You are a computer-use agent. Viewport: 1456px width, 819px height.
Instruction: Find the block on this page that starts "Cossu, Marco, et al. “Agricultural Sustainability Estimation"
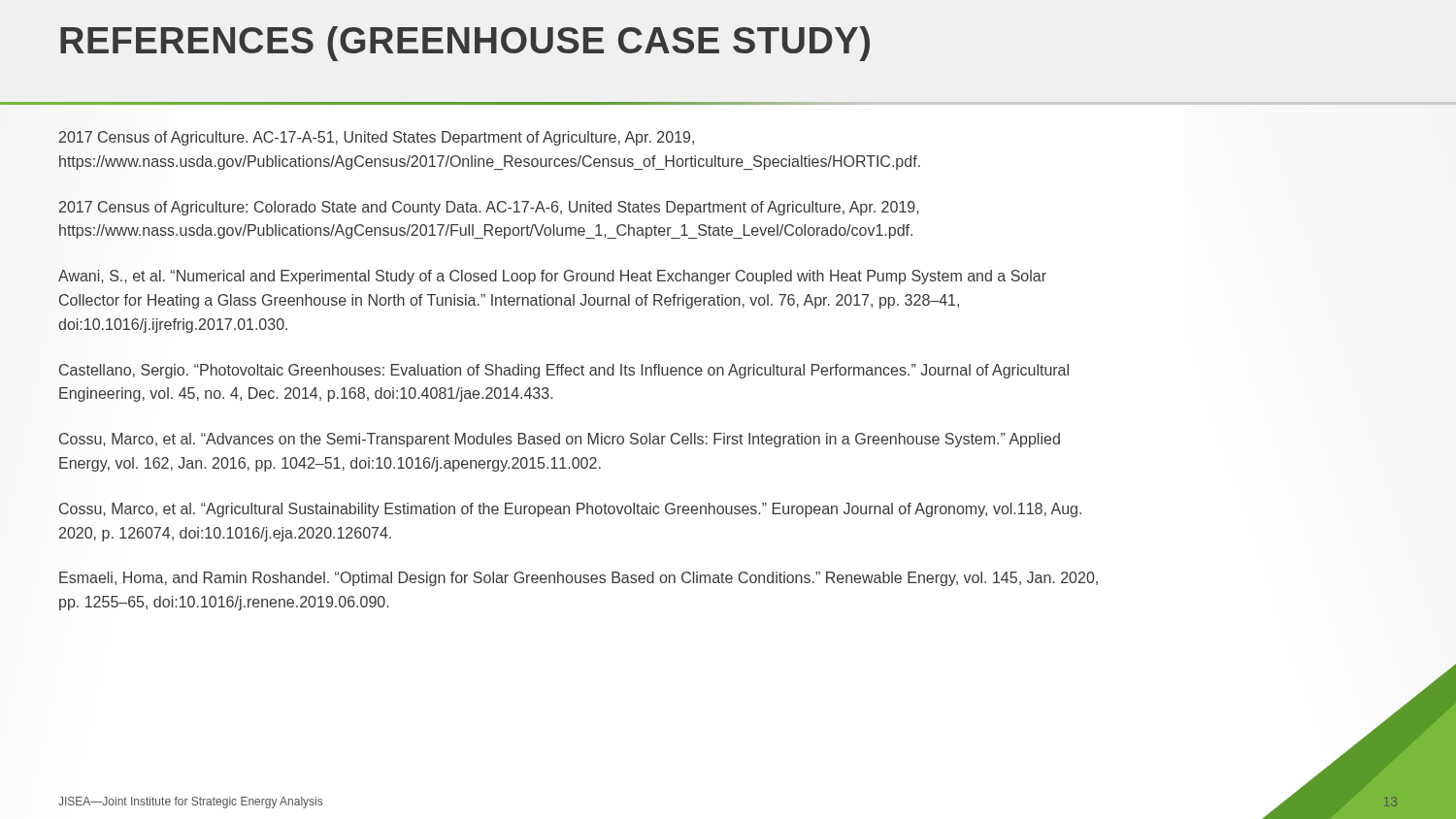[x=570, y=521]
